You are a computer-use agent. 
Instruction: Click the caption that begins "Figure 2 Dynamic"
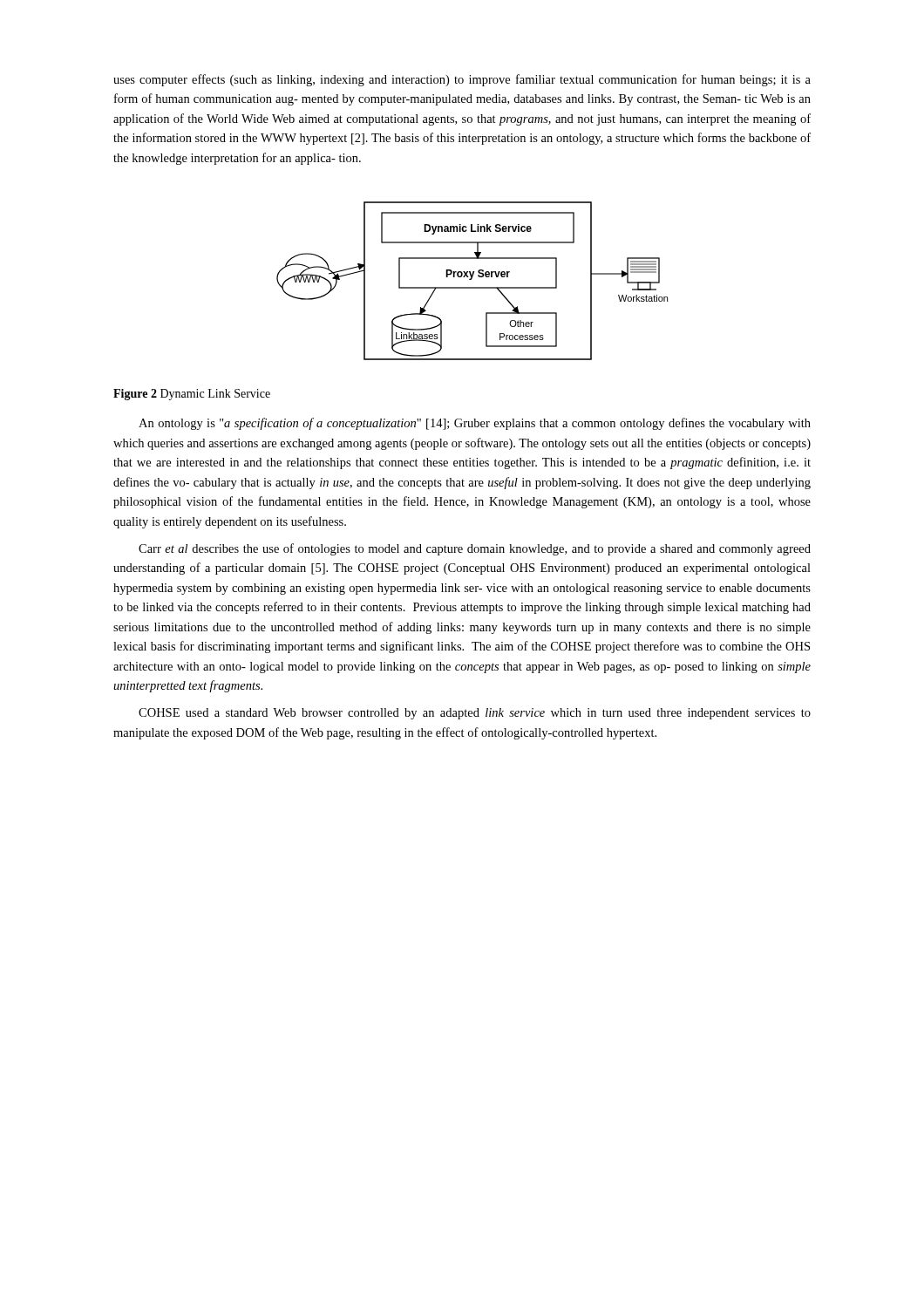tap(192, 394)
